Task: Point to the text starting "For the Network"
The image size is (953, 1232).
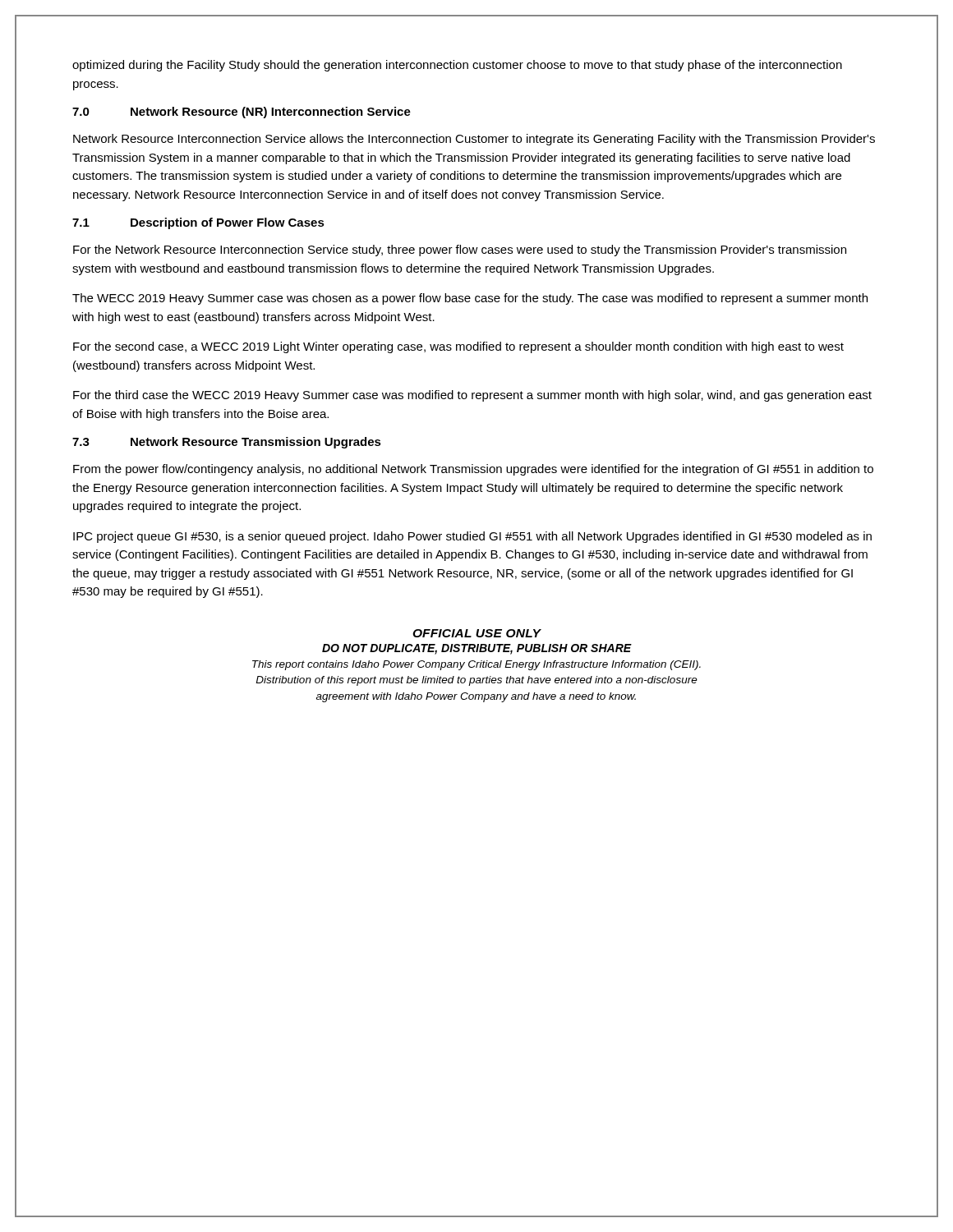Action: point(460,259)
